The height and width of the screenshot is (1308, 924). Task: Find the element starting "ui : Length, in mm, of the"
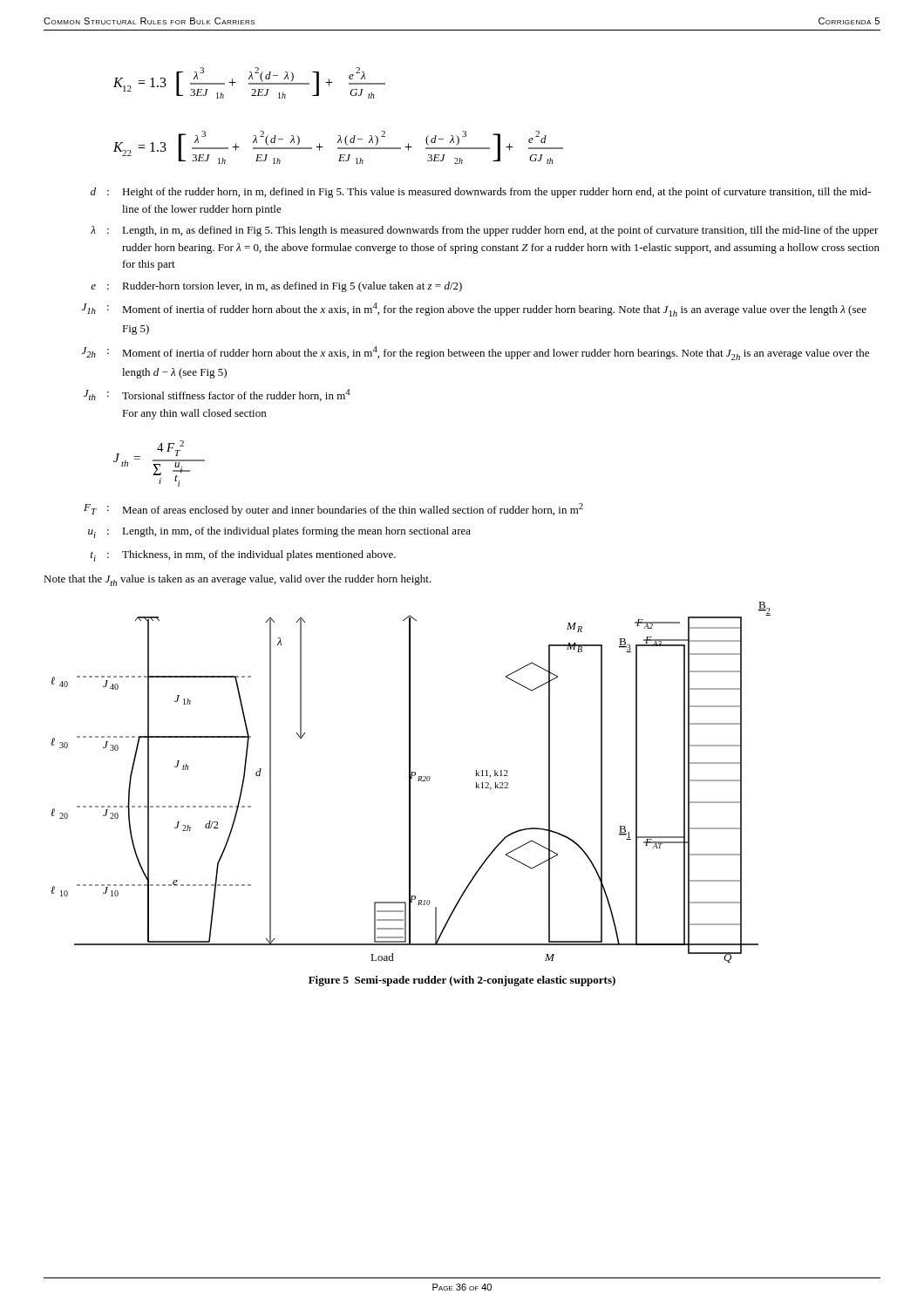point(462,532)
